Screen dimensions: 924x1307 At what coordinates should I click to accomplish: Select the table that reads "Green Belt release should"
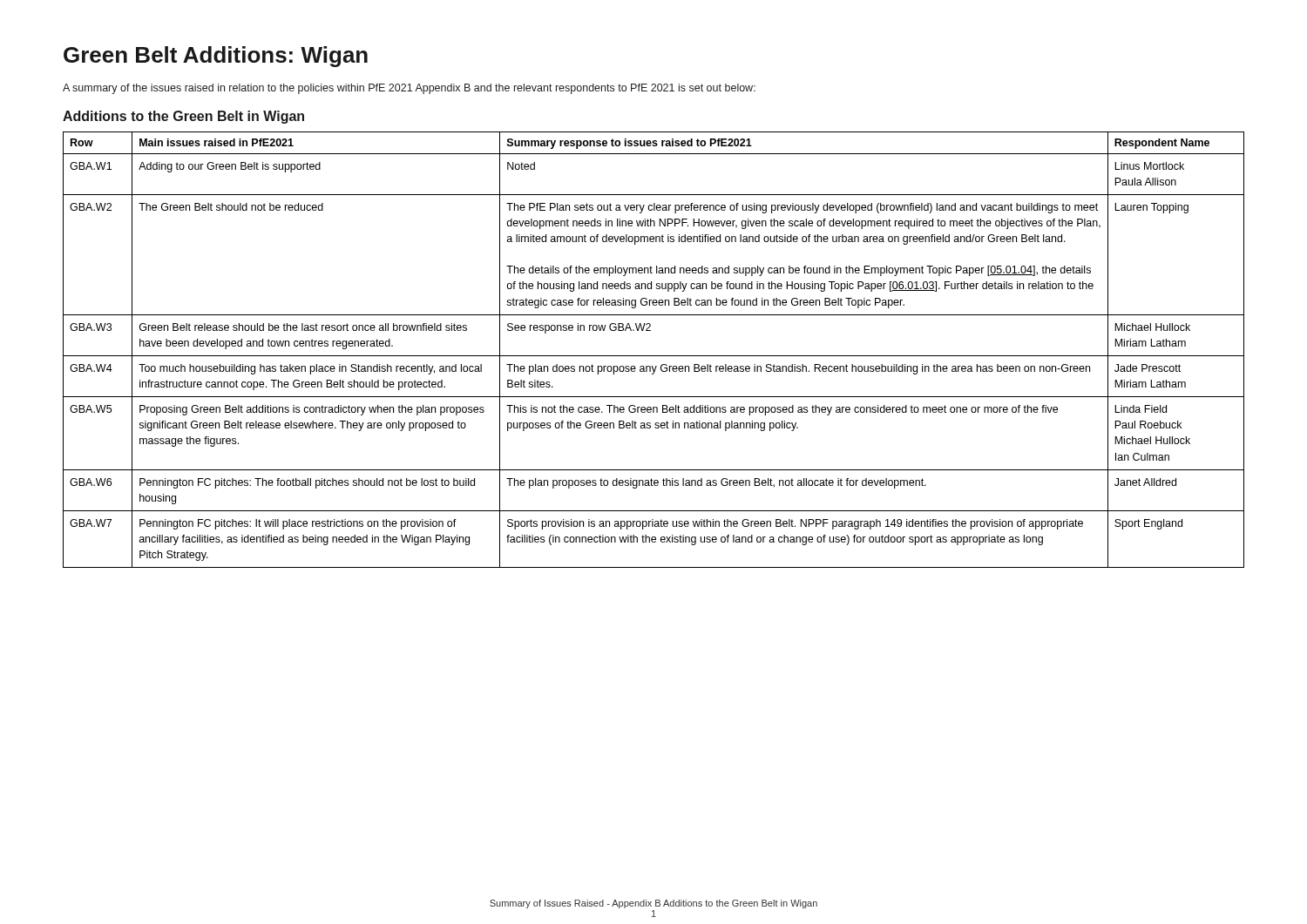click(x=654, y=350)
